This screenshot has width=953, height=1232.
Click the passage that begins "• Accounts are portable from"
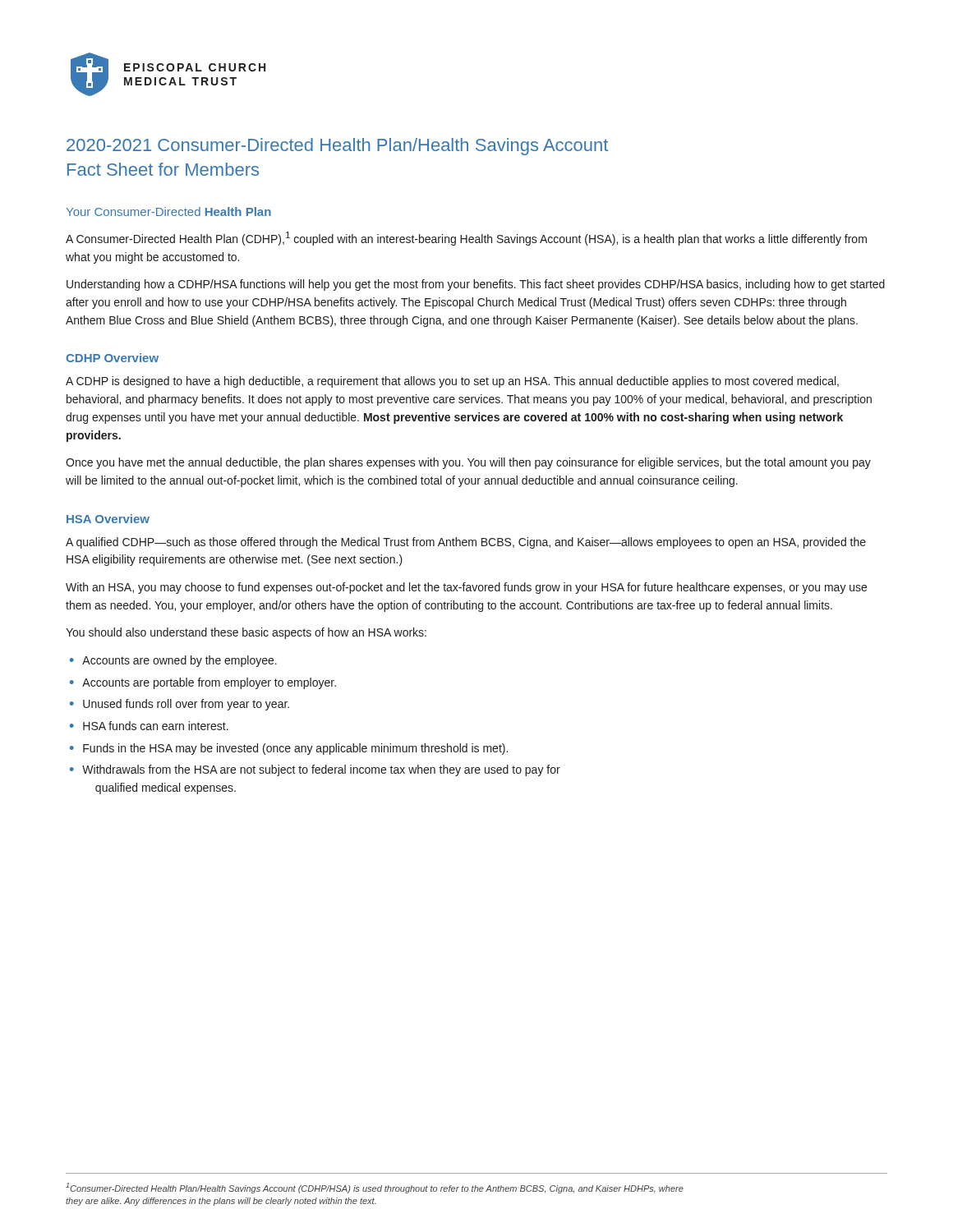tap(203, 683)
